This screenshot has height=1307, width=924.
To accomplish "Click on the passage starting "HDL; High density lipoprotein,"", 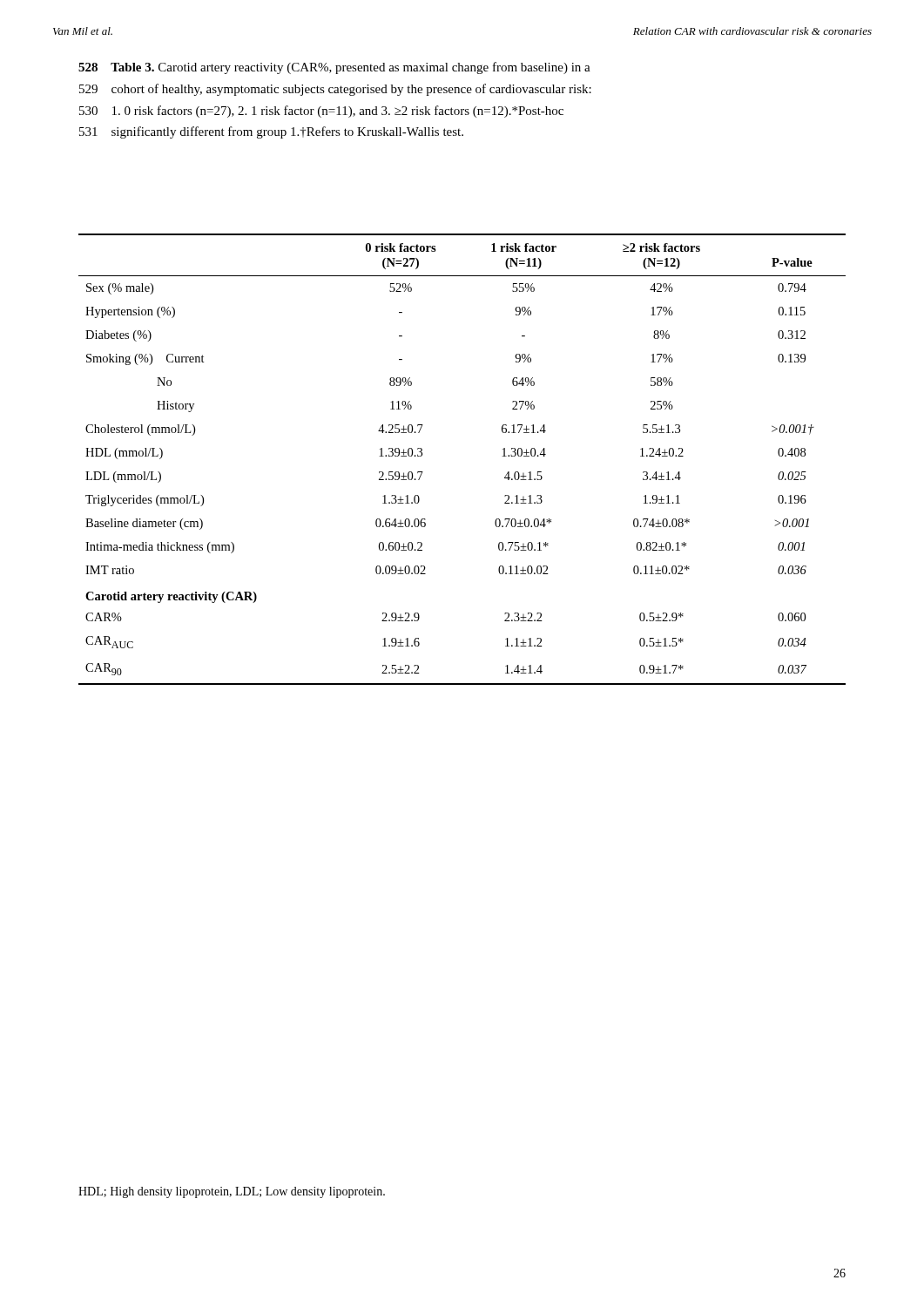I will pos(232,1192).
